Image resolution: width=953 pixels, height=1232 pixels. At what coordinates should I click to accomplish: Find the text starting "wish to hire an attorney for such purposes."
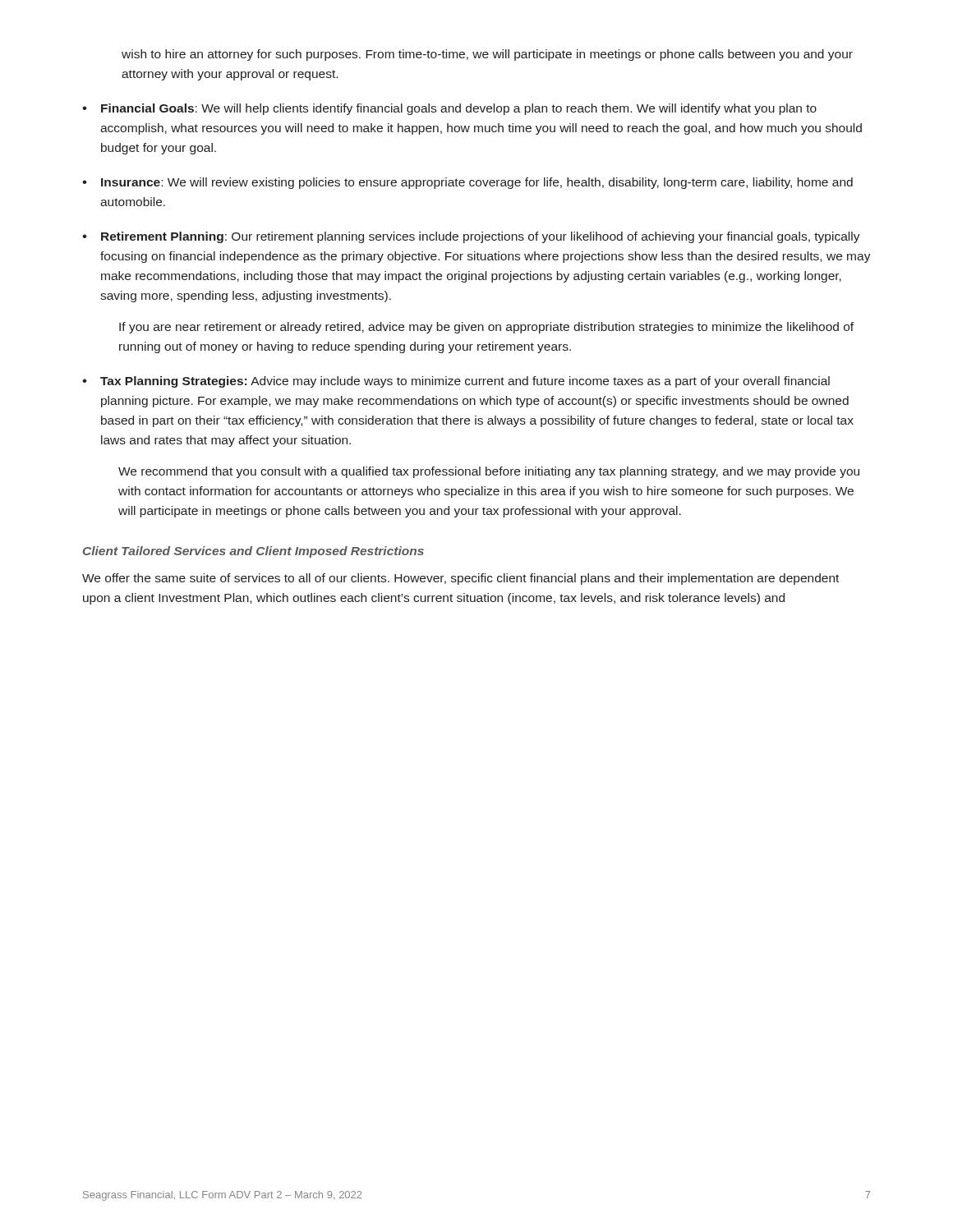pos(487,64)
